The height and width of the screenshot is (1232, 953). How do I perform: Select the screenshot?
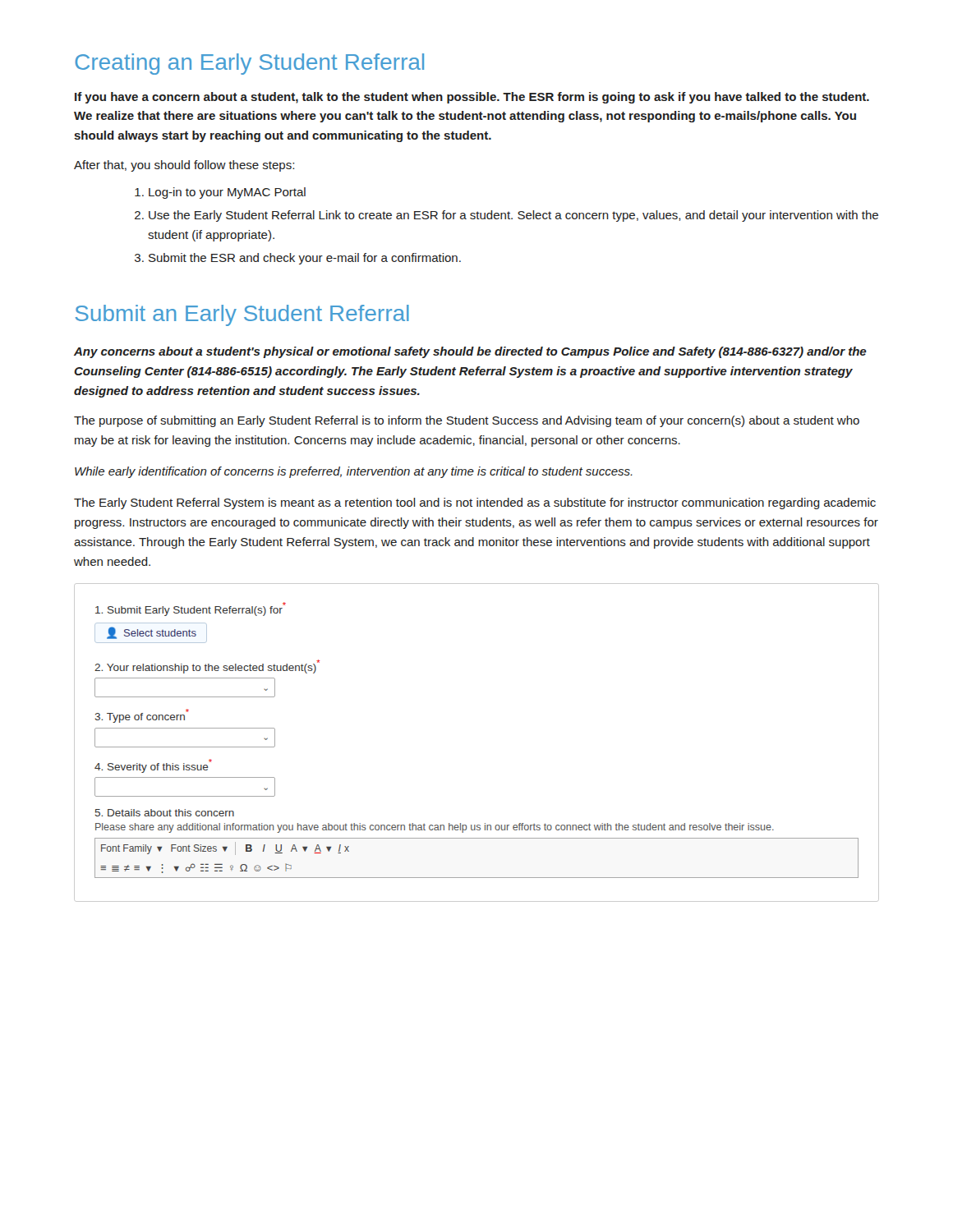(476, 743)
